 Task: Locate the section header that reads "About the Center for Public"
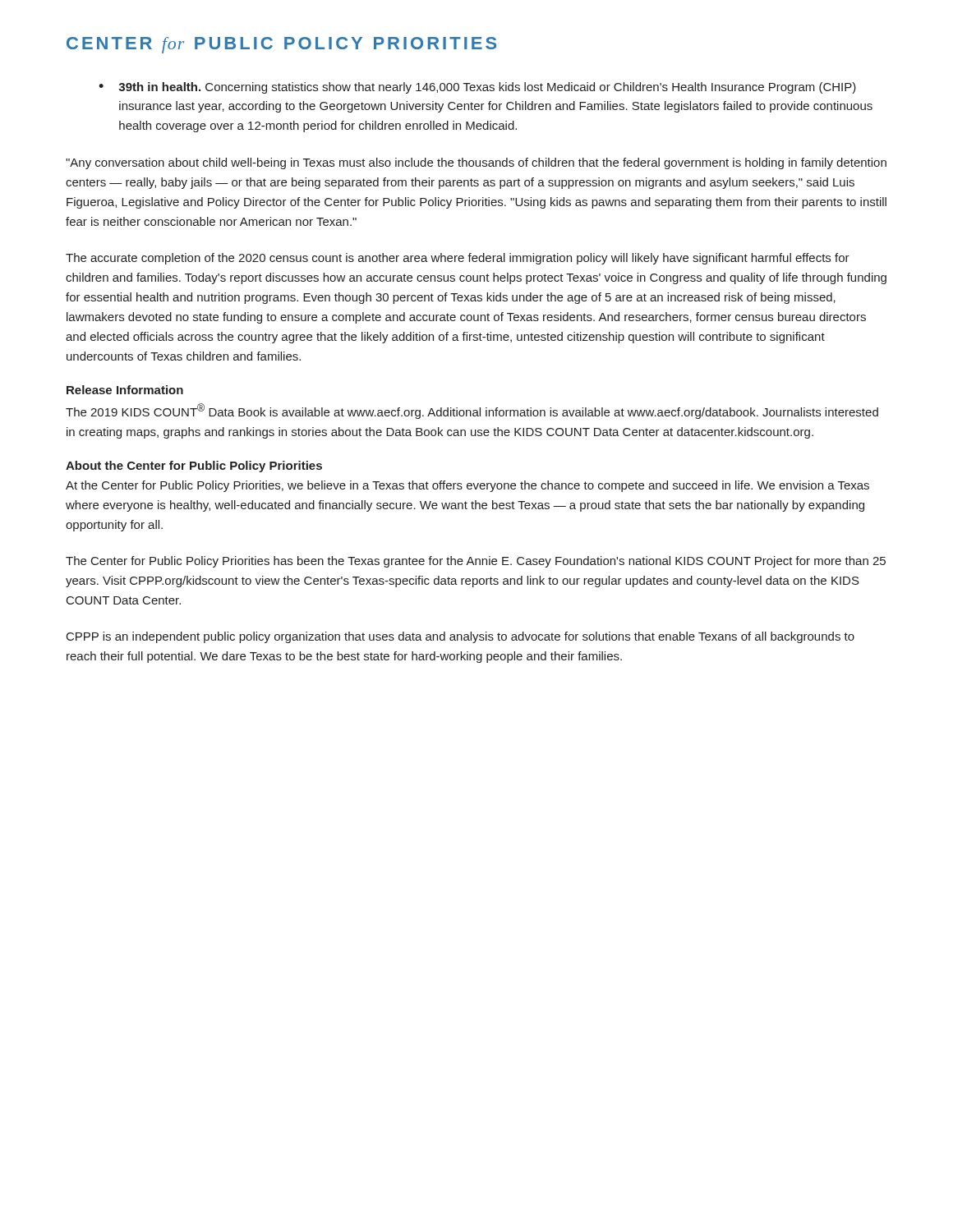(x=194, y=465)
